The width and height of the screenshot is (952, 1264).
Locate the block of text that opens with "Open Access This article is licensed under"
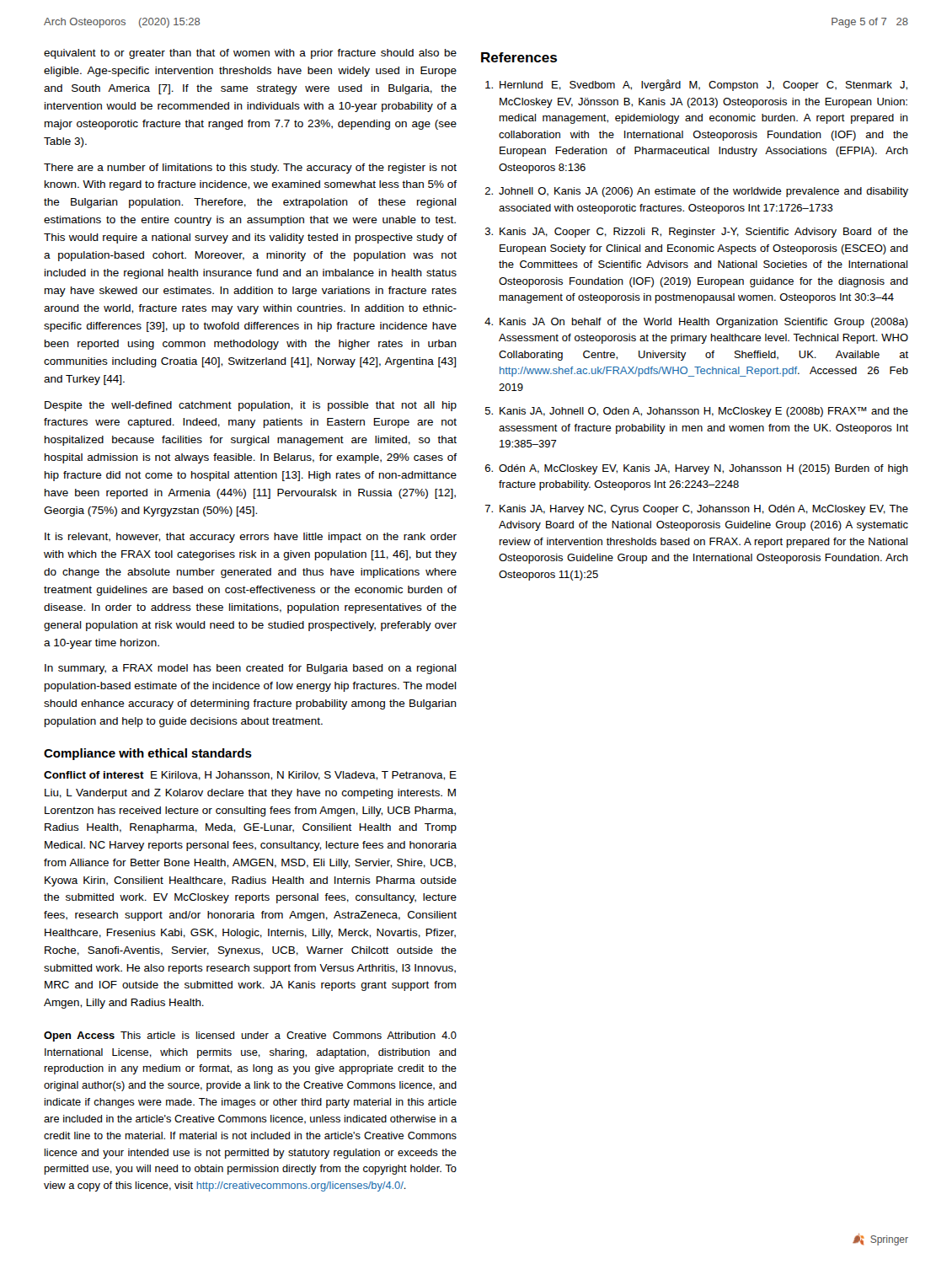click(x=250, y=1111)
